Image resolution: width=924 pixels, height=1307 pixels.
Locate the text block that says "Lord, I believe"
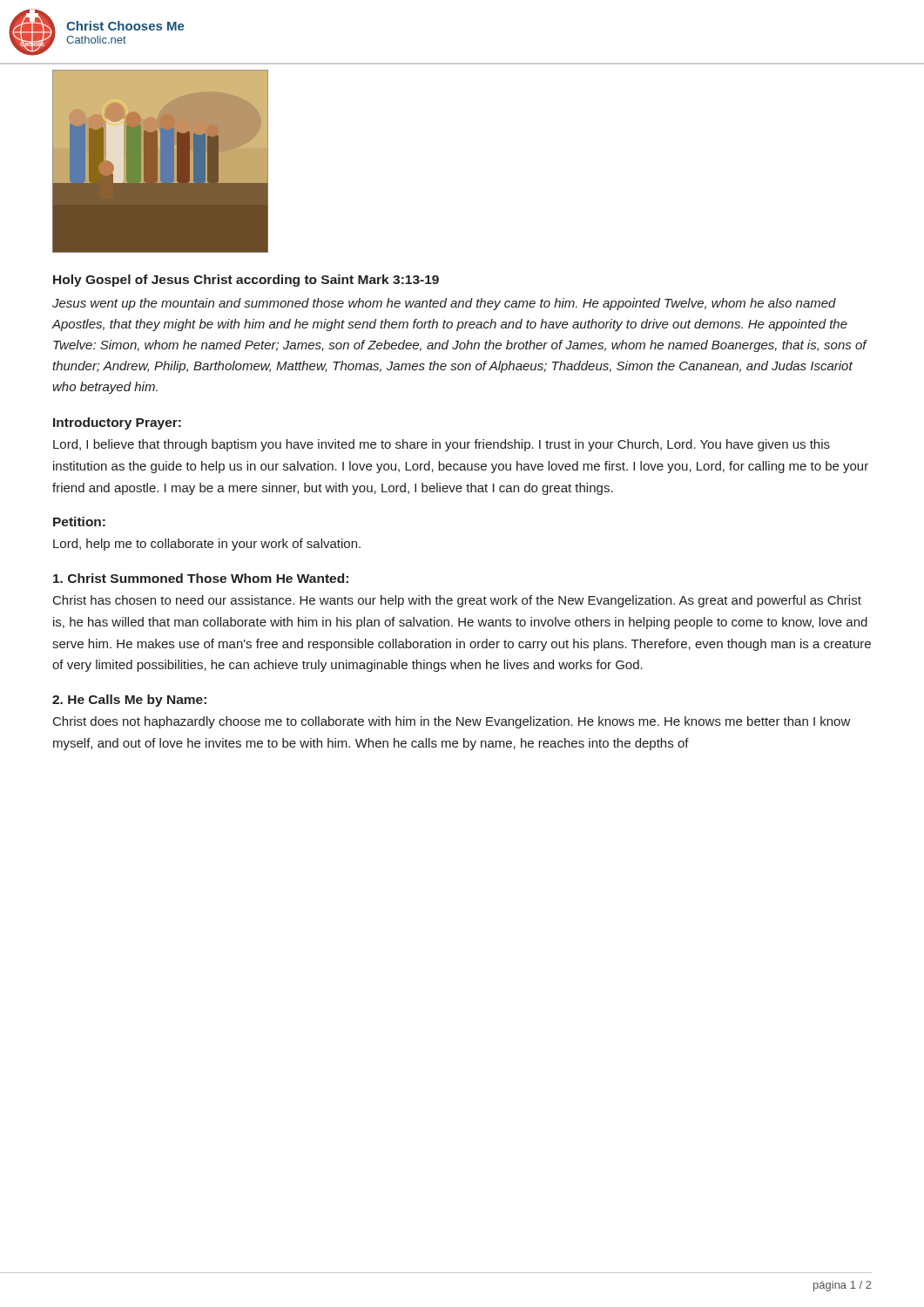(460, 465)
